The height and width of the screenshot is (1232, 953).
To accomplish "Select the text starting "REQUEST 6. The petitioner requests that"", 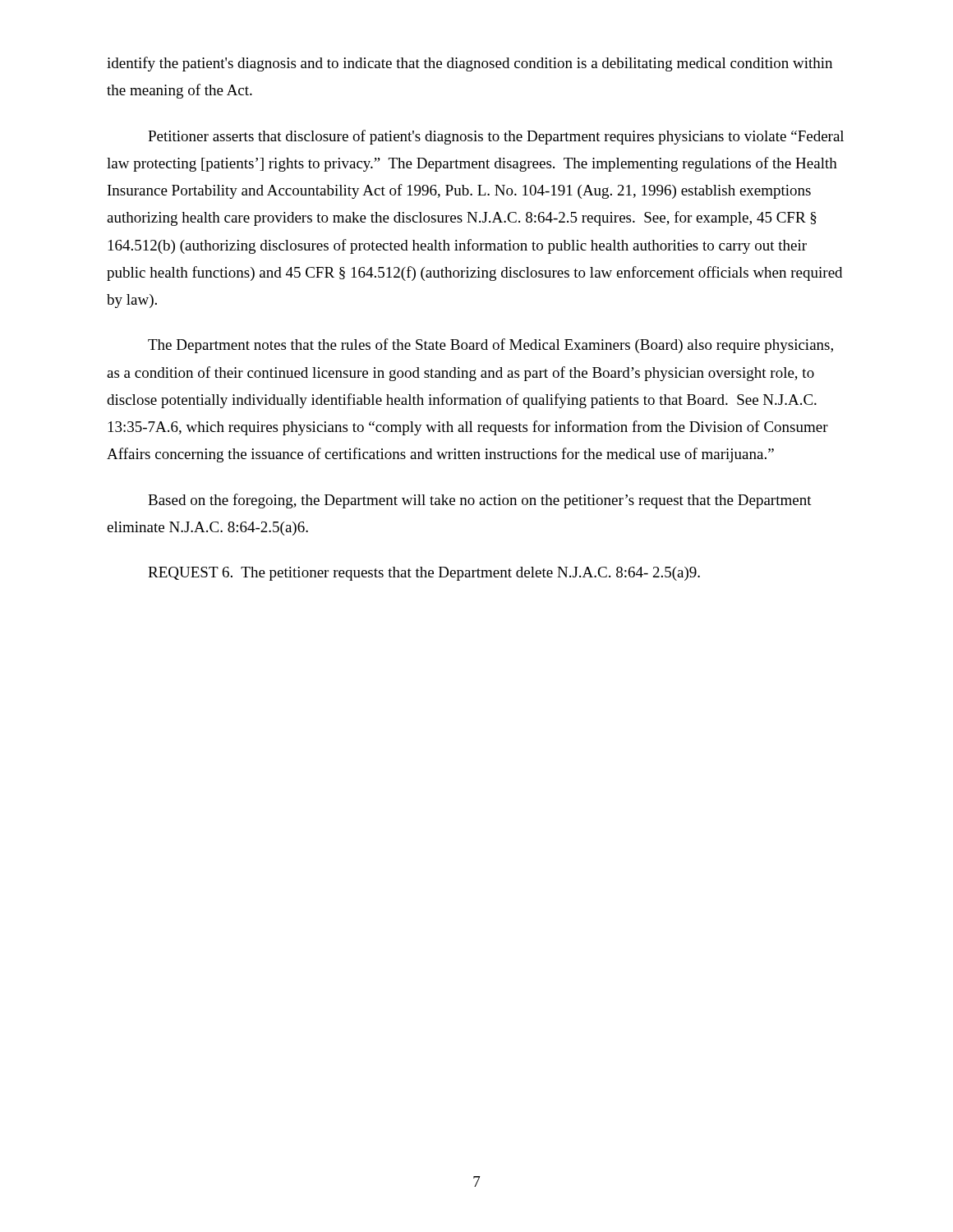I will pos(424,572).
